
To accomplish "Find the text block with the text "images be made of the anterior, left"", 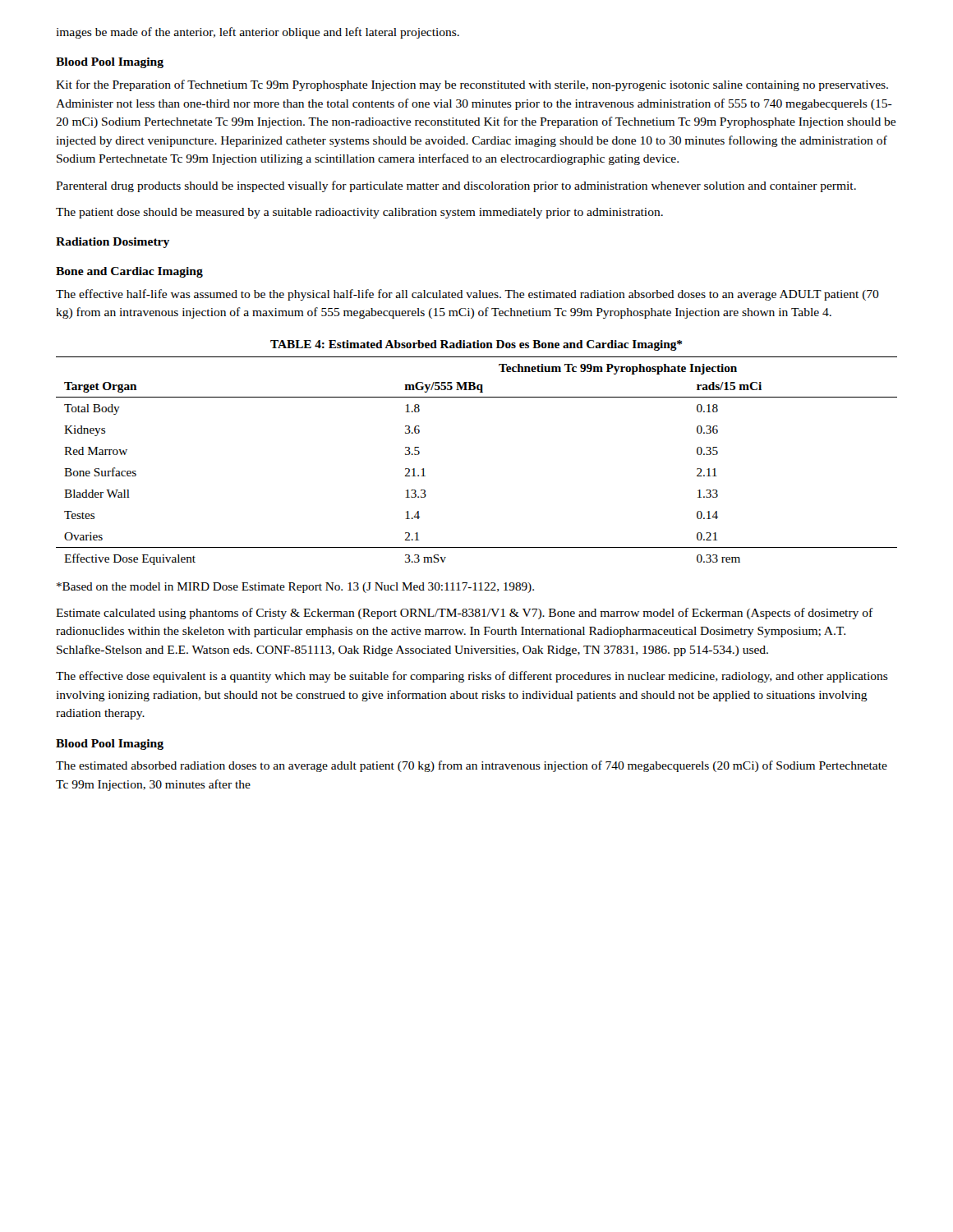I will pos(258,33).
